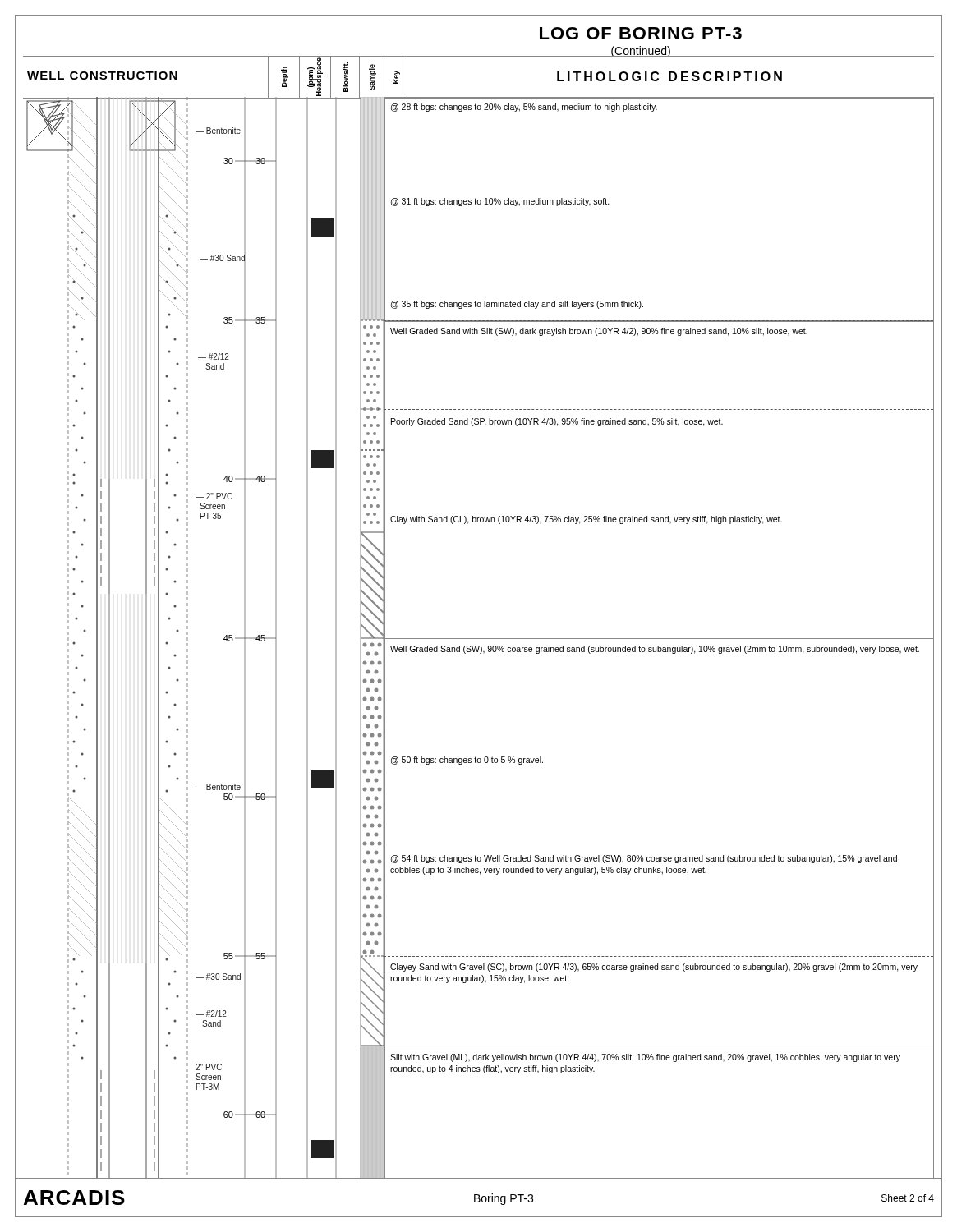Locate the text block starting "@ 50 ft bgs: changes to 0 to"

tap(467, 760)
